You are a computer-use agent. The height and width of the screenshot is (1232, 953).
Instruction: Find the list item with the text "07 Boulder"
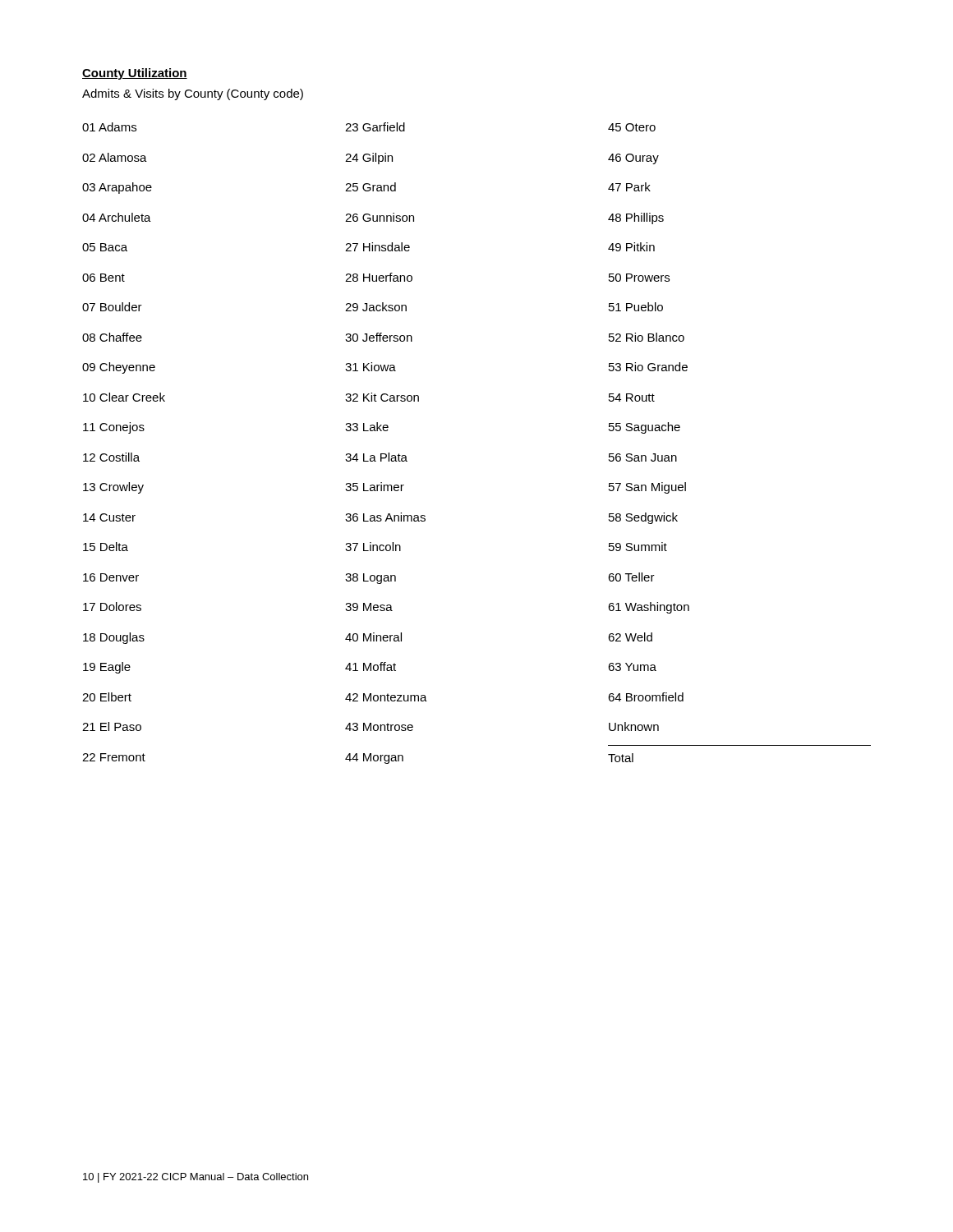(112, 307)
